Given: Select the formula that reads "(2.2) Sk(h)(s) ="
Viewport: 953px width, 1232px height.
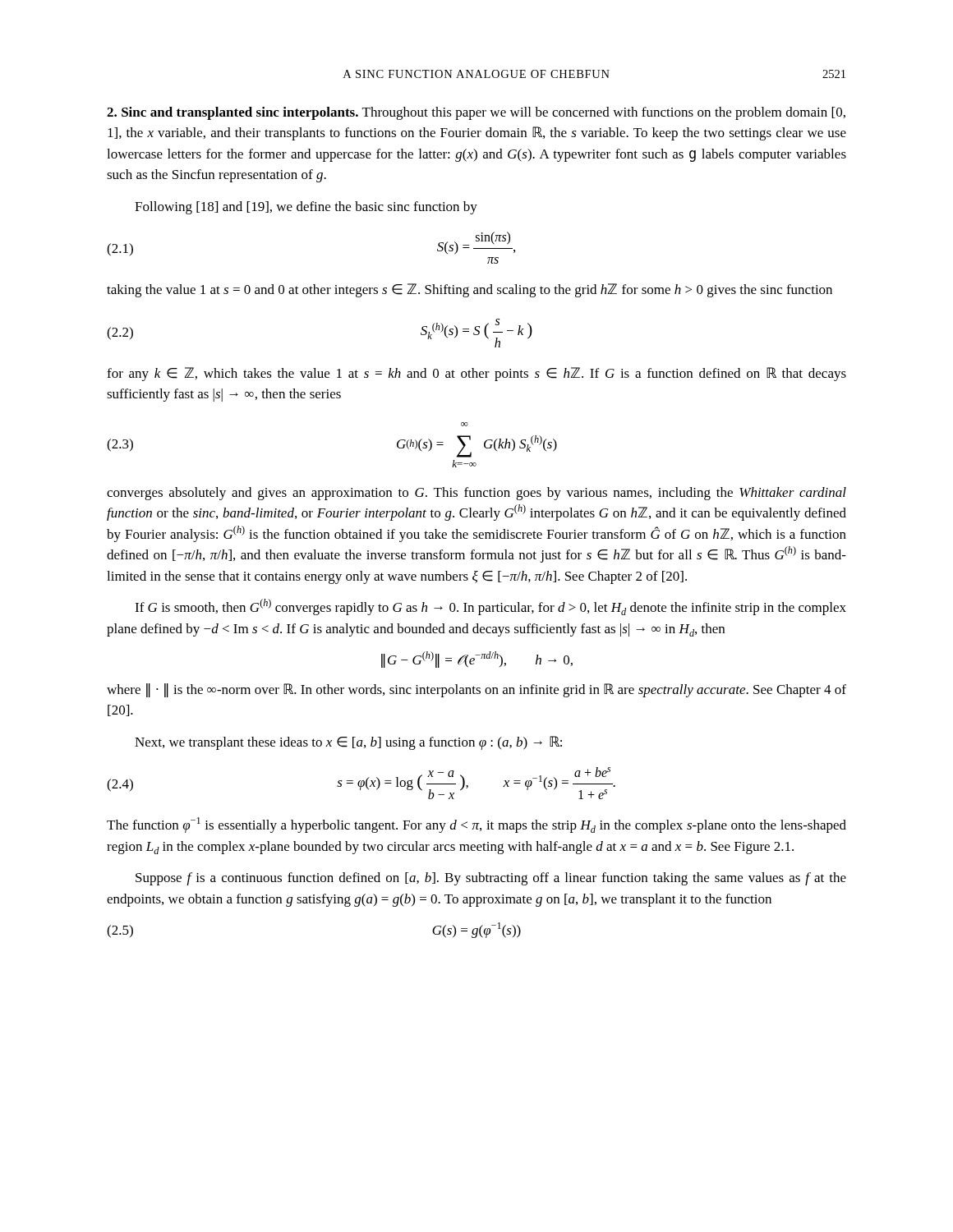Looking at the screenshot, I should coord(476,332).
